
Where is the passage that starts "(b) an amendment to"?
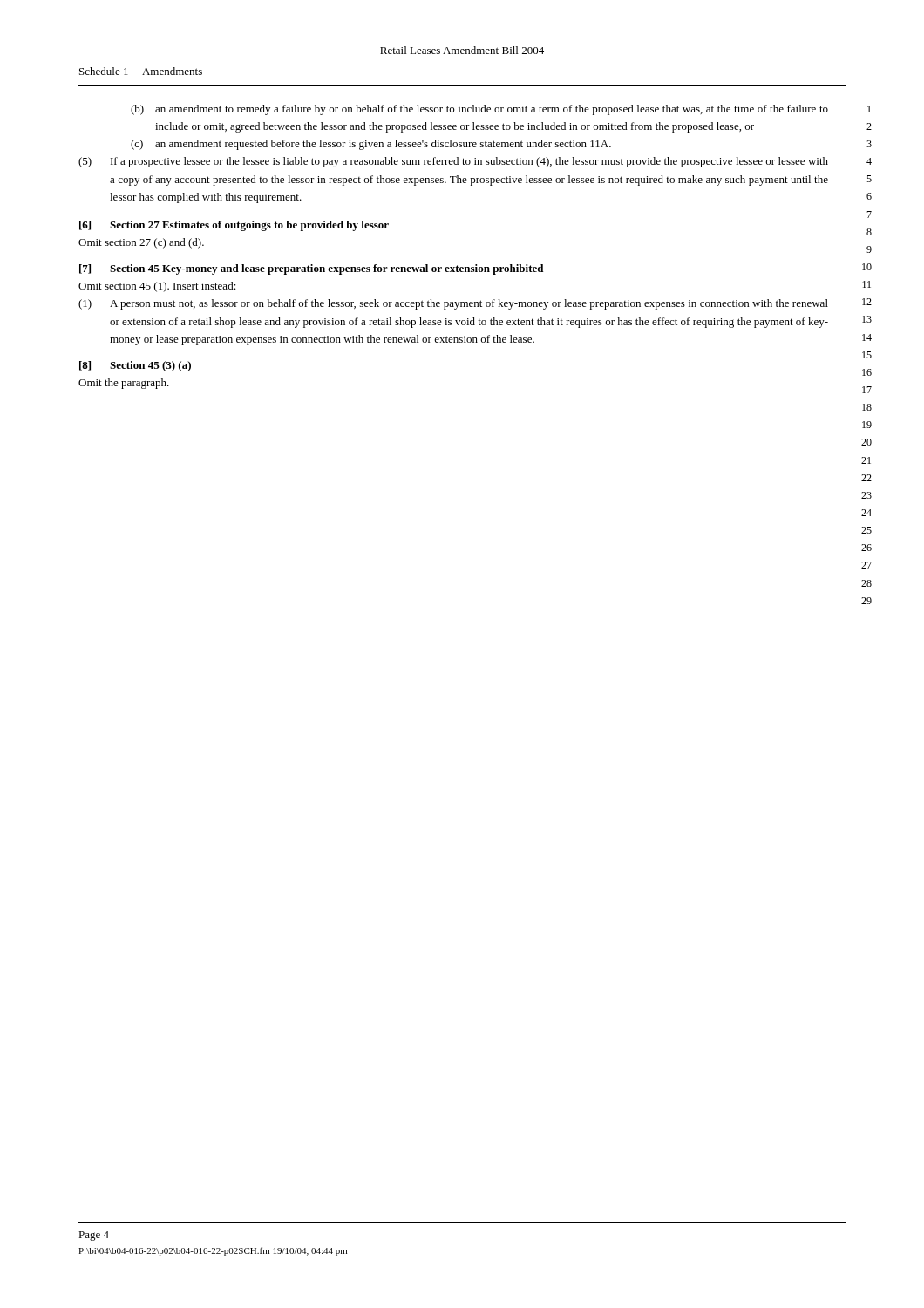point(453,118)
